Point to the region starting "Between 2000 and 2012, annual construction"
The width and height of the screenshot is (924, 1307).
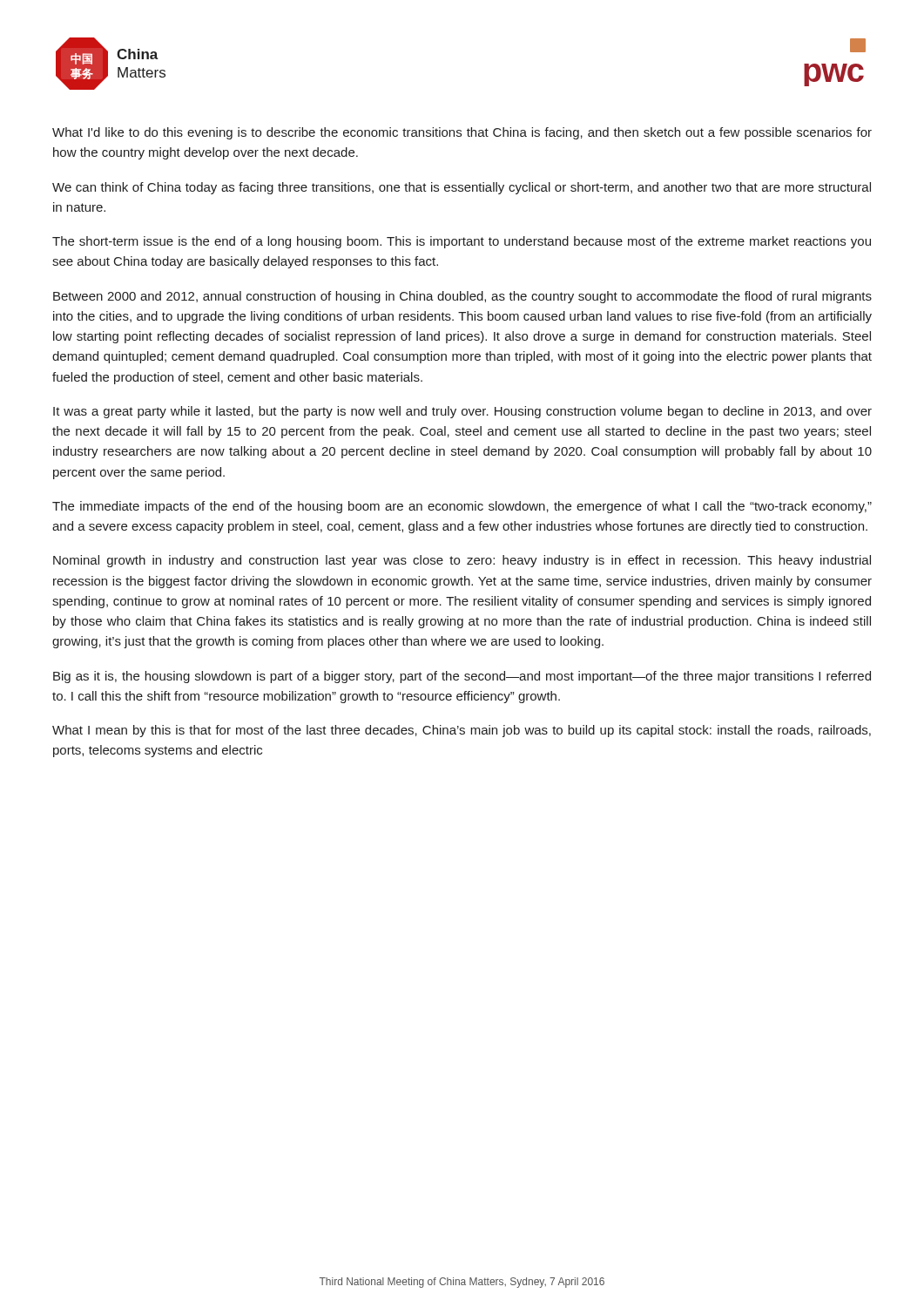coord(462,336)
